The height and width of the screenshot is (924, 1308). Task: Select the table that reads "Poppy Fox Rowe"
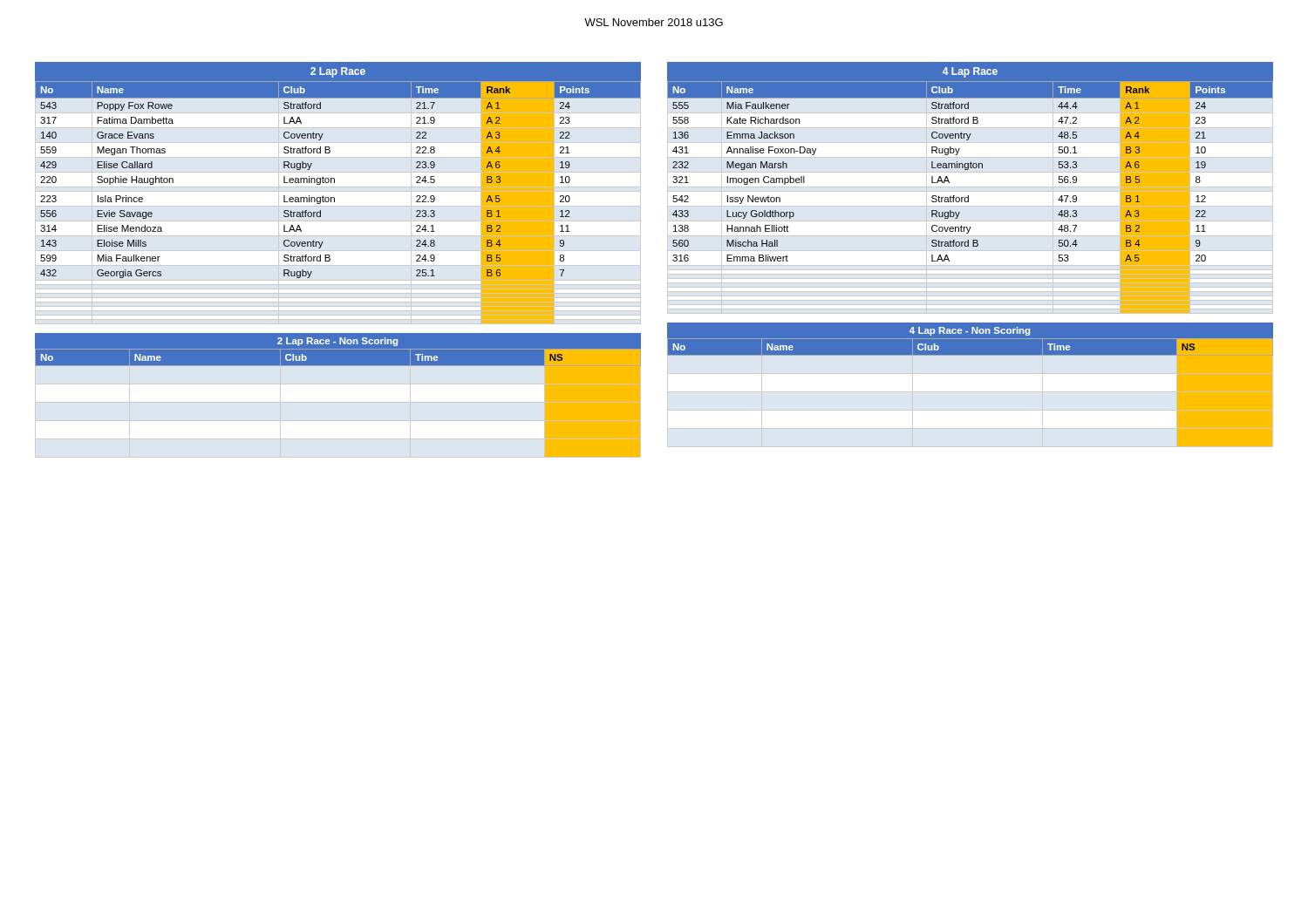[338, 193]
